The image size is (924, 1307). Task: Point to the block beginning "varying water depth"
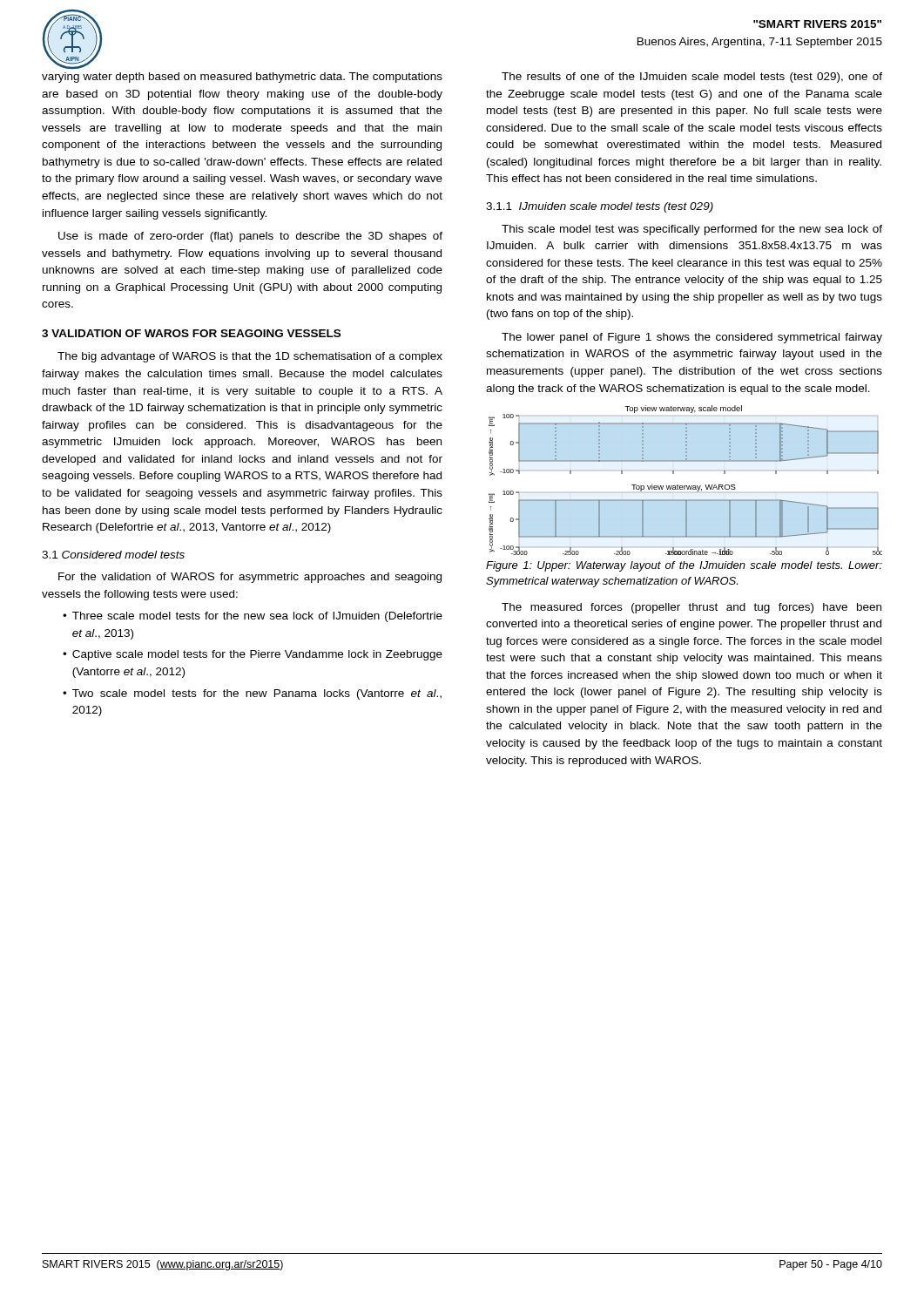[x=242, y=144]
